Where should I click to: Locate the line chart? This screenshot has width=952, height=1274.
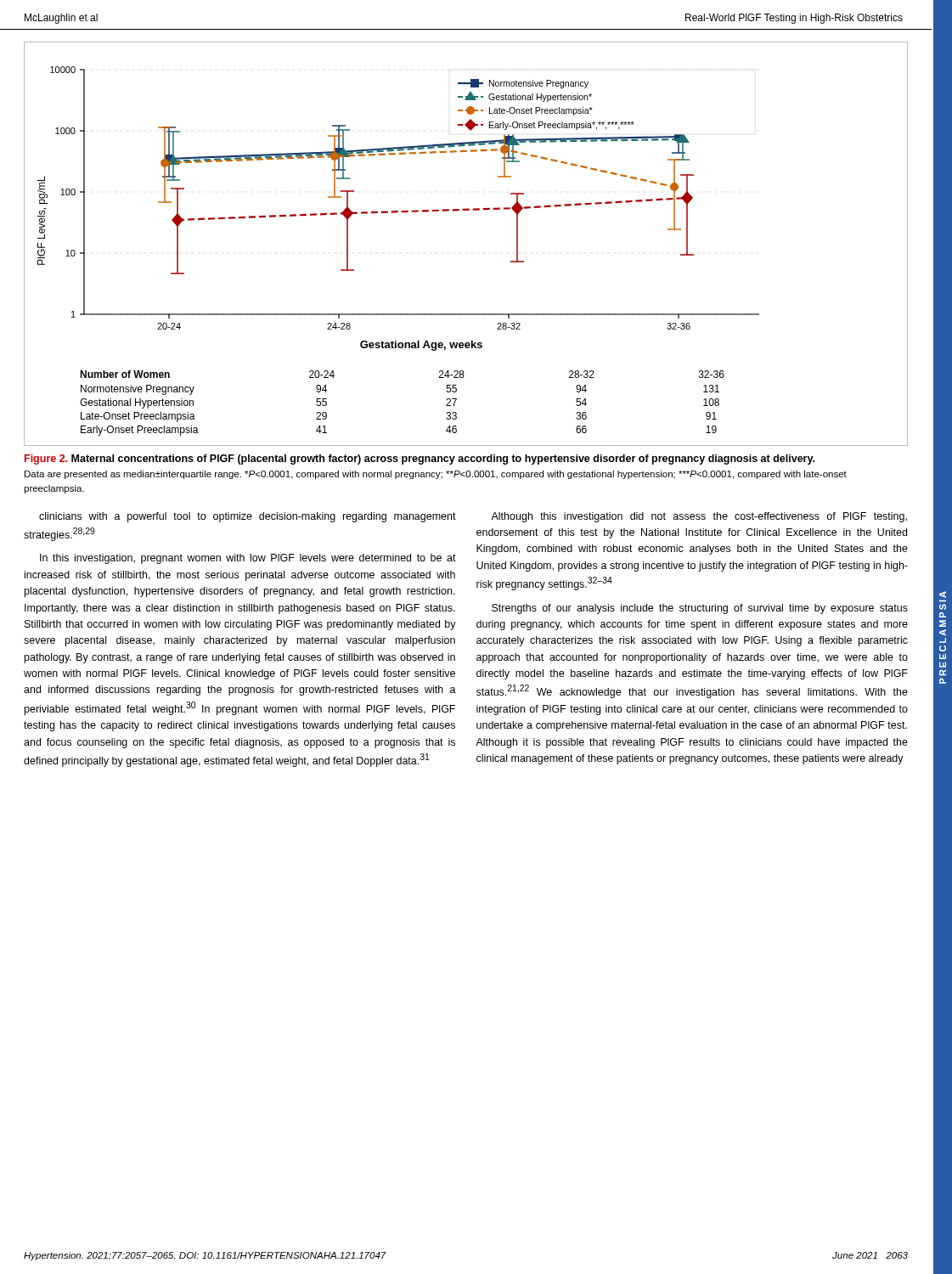pos(466,208)
